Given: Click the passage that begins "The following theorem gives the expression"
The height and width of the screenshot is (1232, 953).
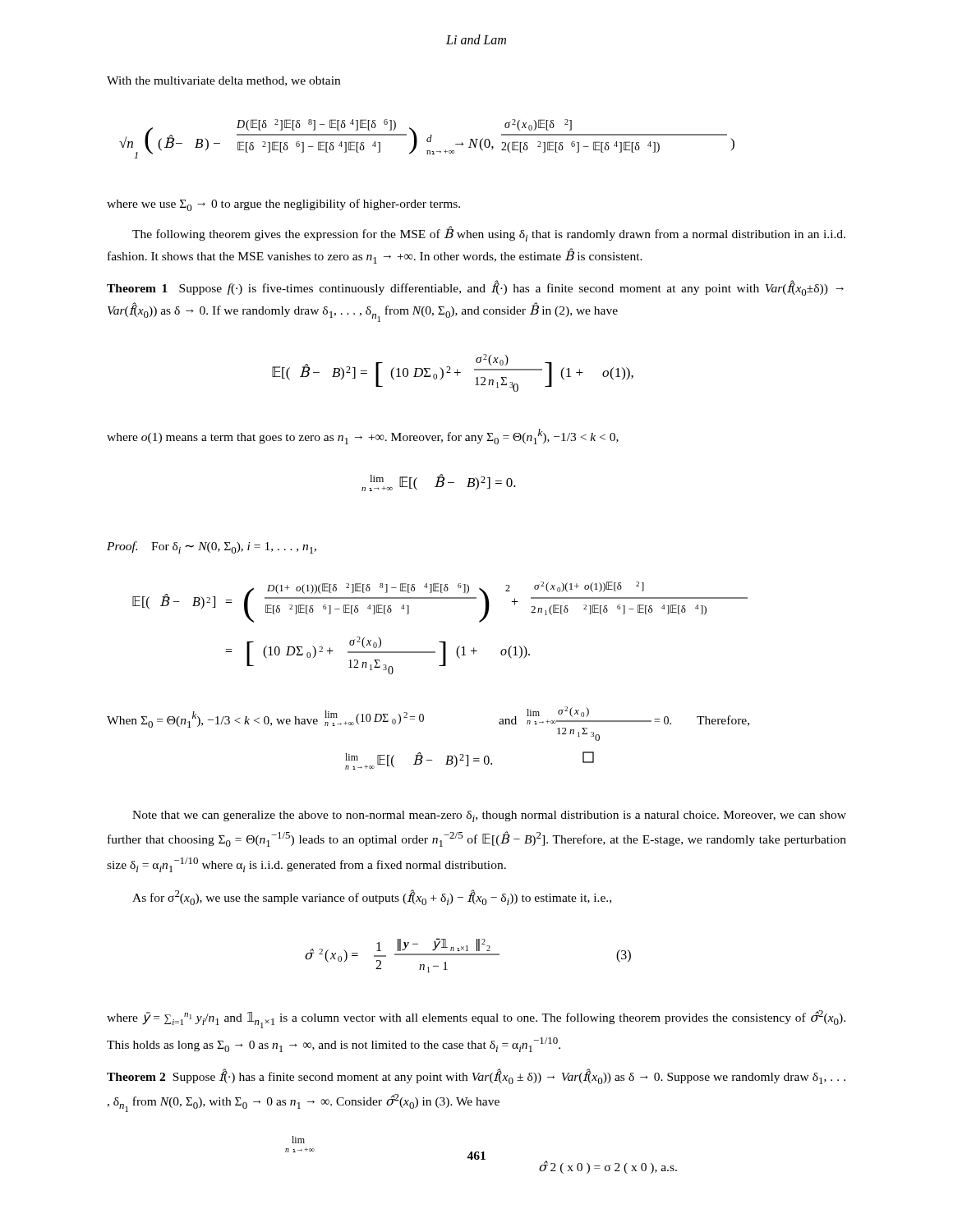Looking at the screenshot, I should pyautogui.click(x=476, y=247).
